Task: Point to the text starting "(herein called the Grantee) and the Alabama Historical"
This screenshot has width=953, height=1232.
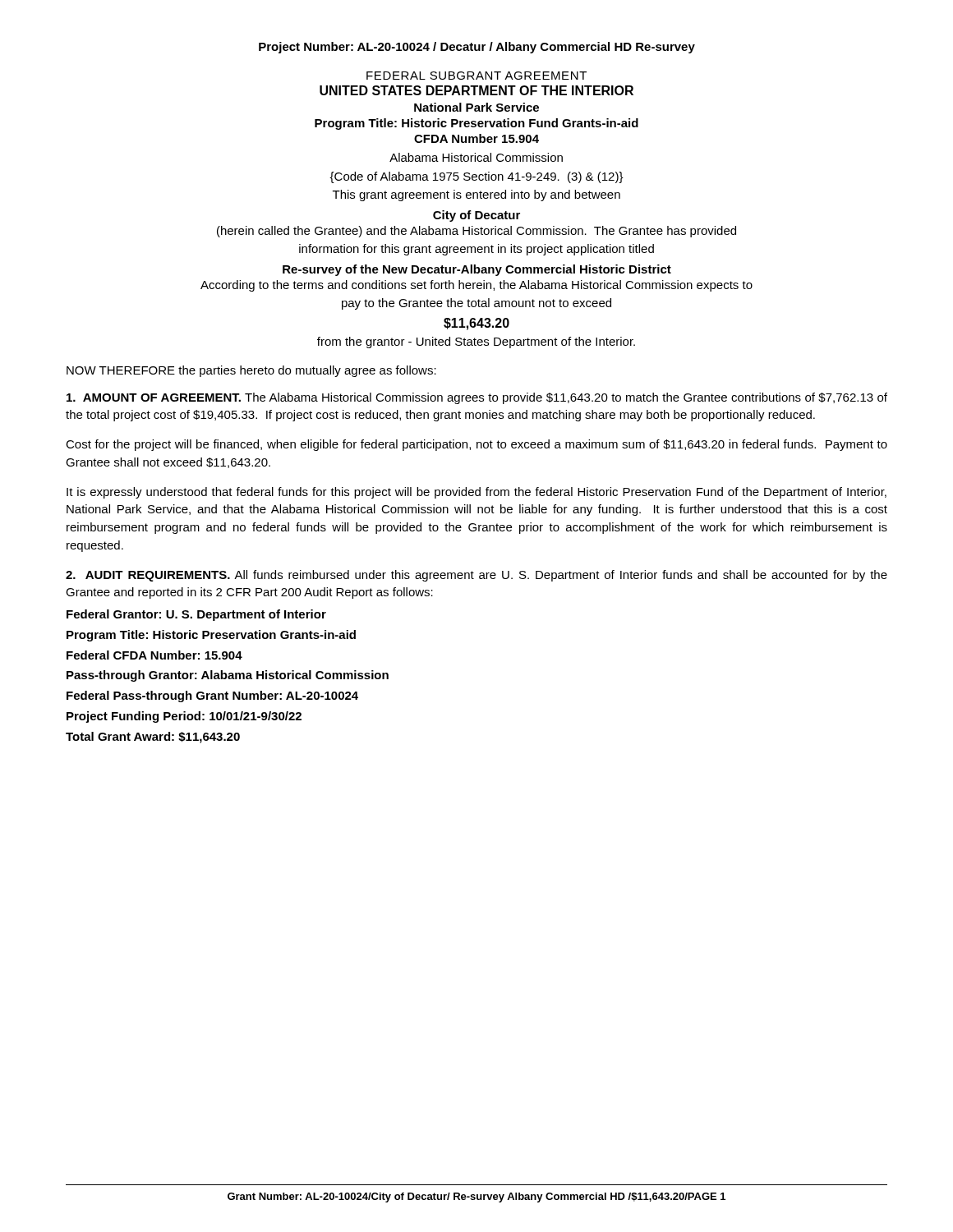Action: click(x=476, y=239)
